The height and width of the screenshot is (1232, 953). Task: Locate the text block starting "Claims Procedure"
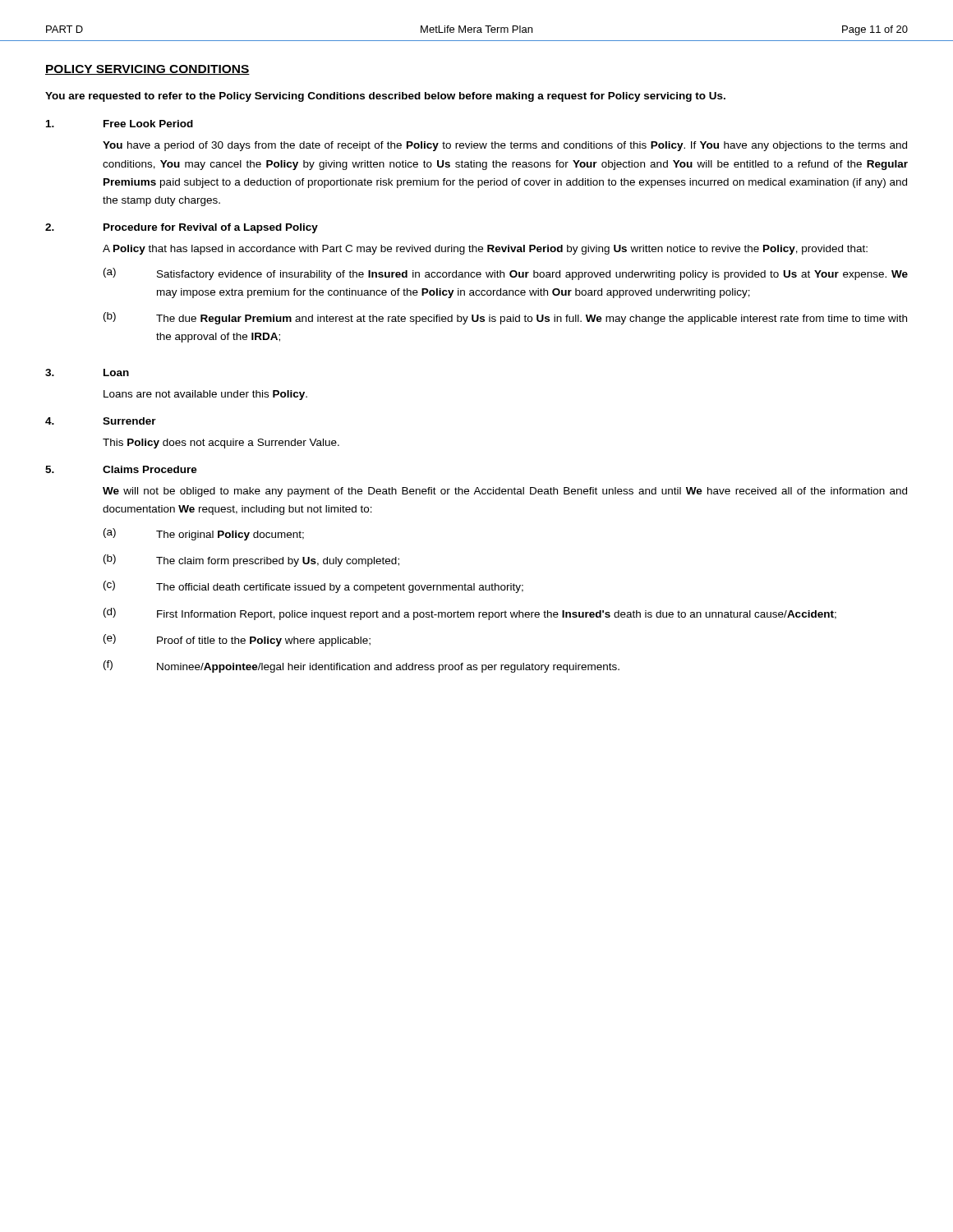pos(150,470)
